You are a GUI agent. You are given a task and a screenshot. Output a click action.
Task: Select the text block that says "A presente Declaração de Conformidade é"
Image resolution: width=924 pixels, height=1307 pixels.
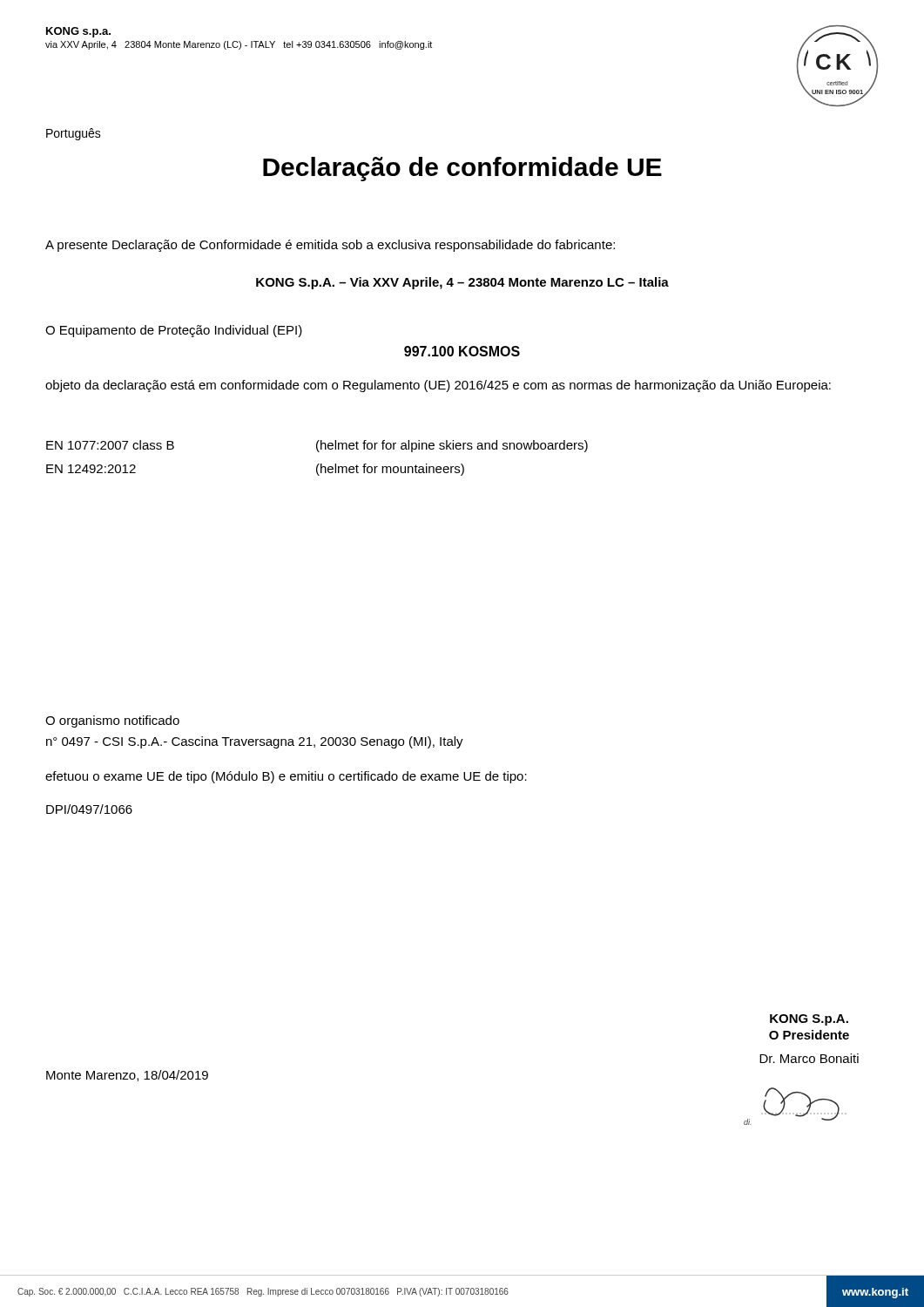(x=331, y=244)
